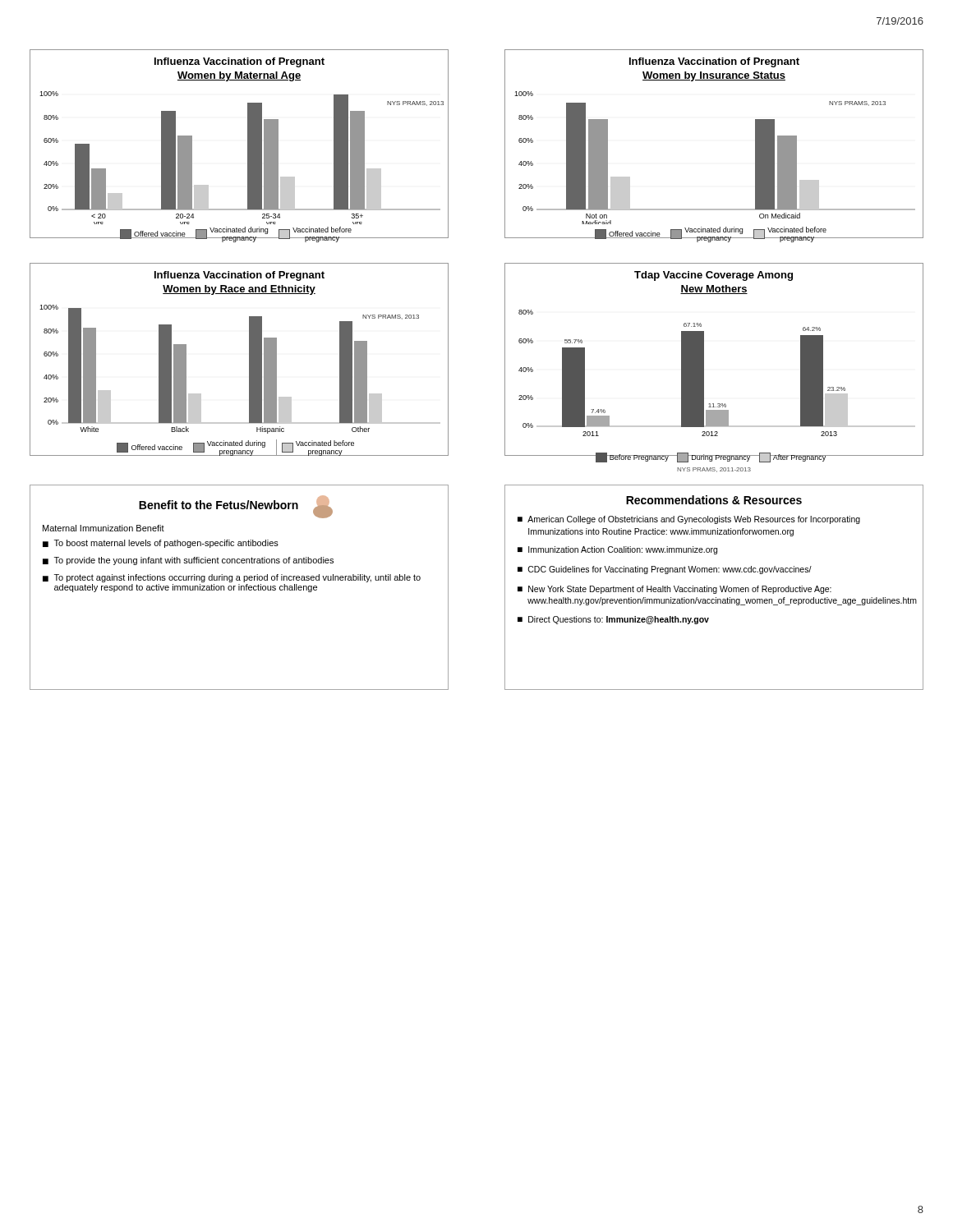
Task: Click the passage that begins "■ New York State Department of"
Action: coord(714,595)
